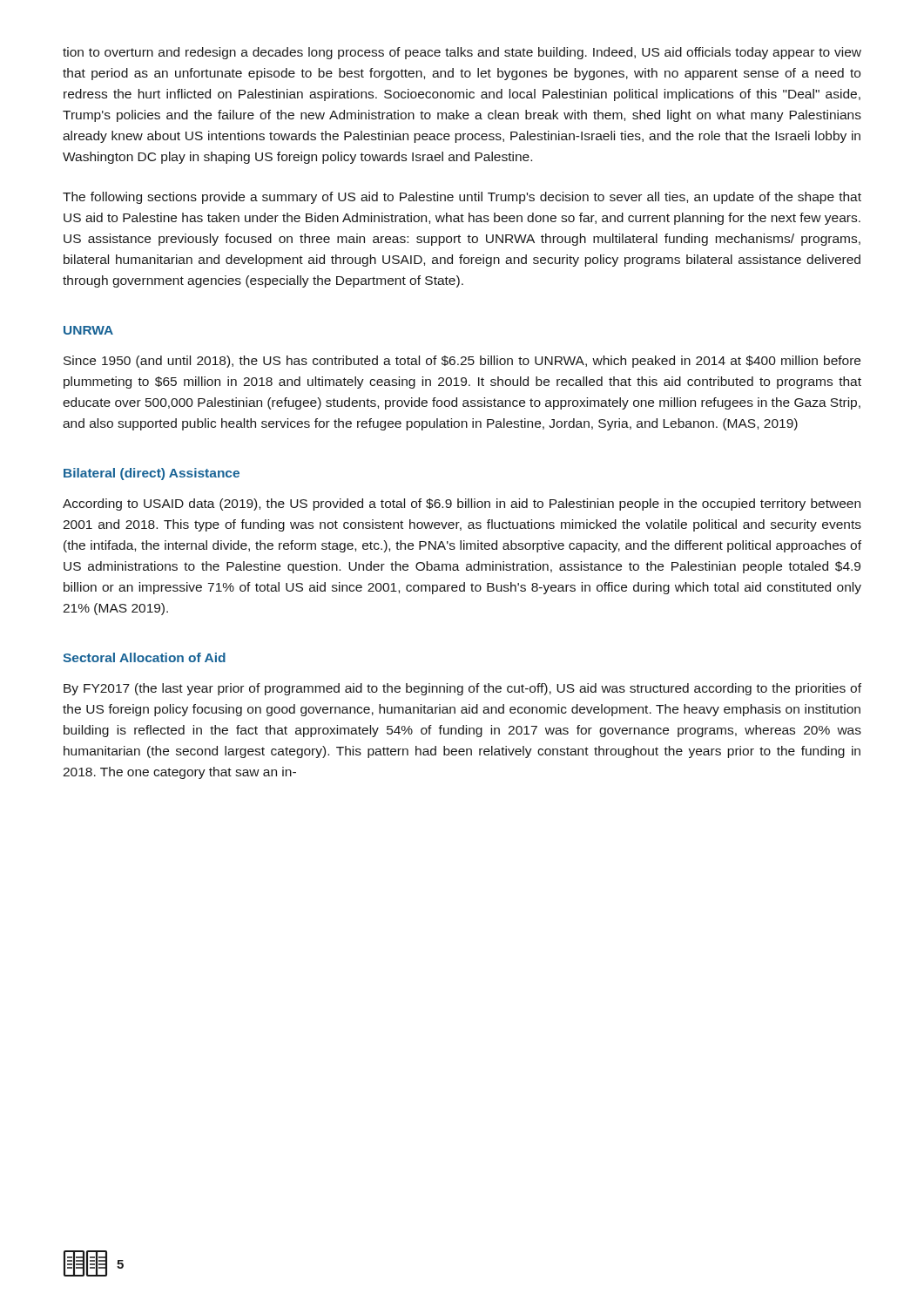The image size is (924, 1307).
Task: Where is the passage that starts "According to USAID data (2019), the US"?
Action: tap(462, 556)
